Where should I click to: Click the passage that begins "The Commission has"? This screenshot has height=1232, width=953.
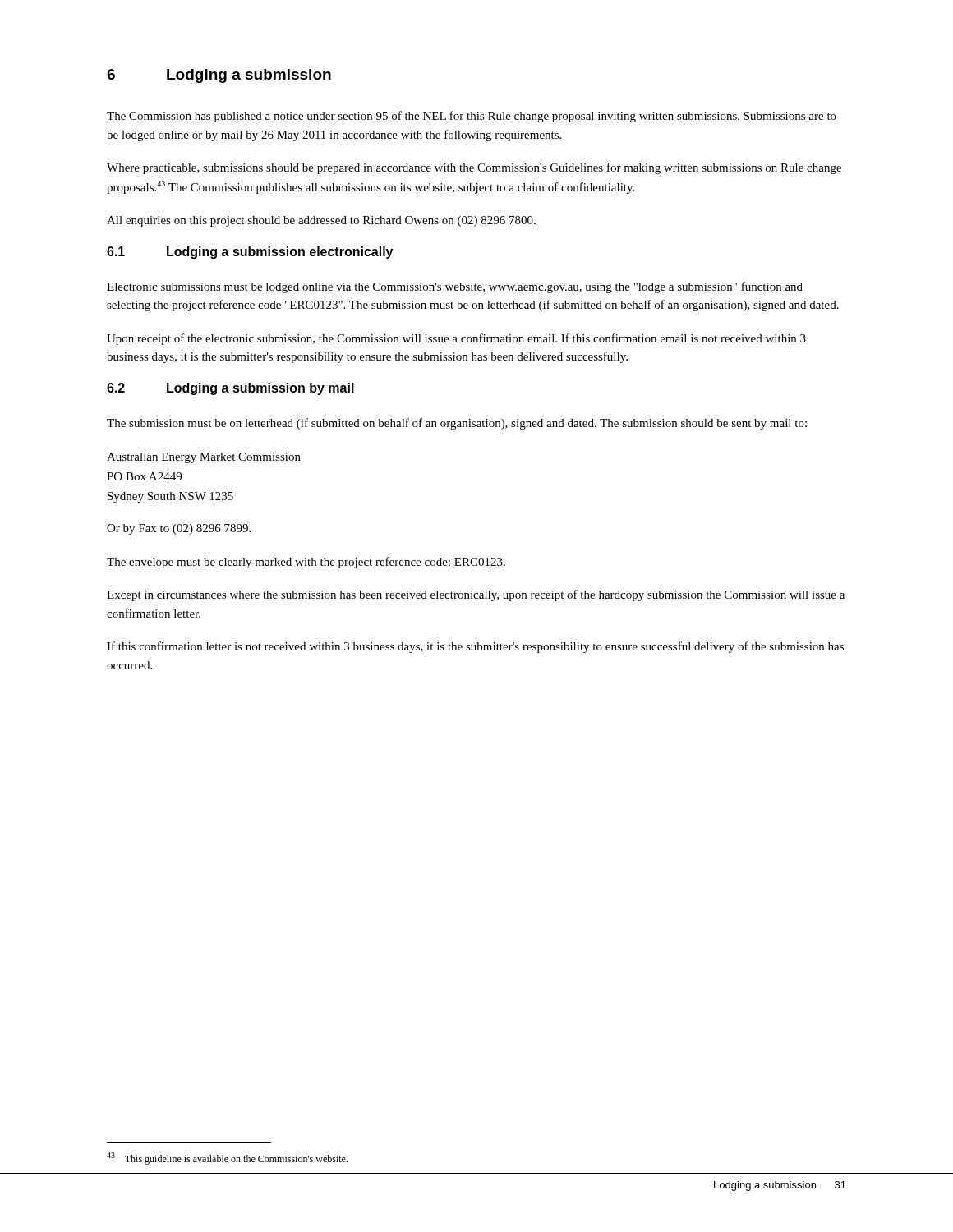pos(476,125)
